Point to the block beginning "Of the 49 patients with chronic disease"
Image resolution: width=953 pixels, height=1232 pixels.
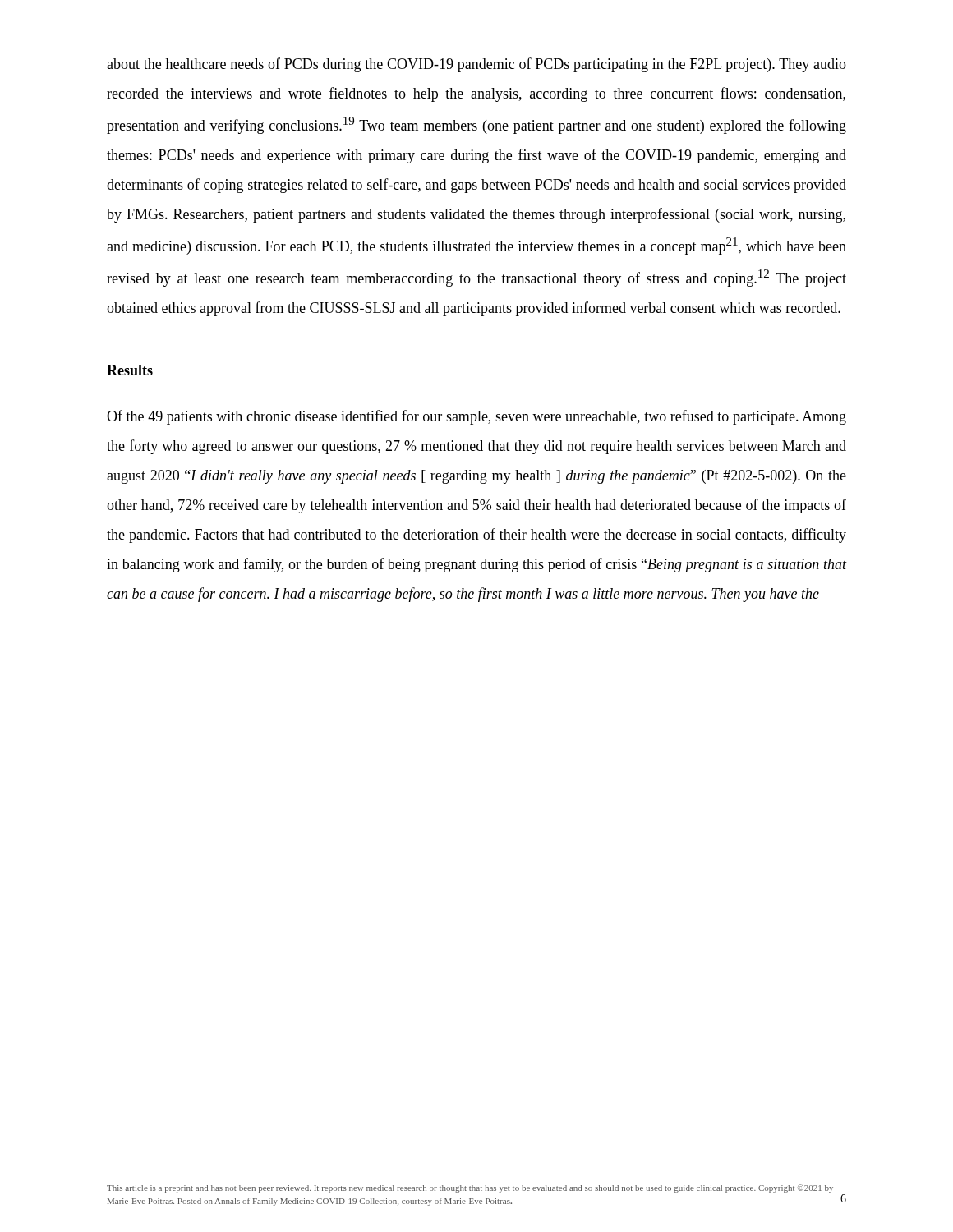coord(476,505)
